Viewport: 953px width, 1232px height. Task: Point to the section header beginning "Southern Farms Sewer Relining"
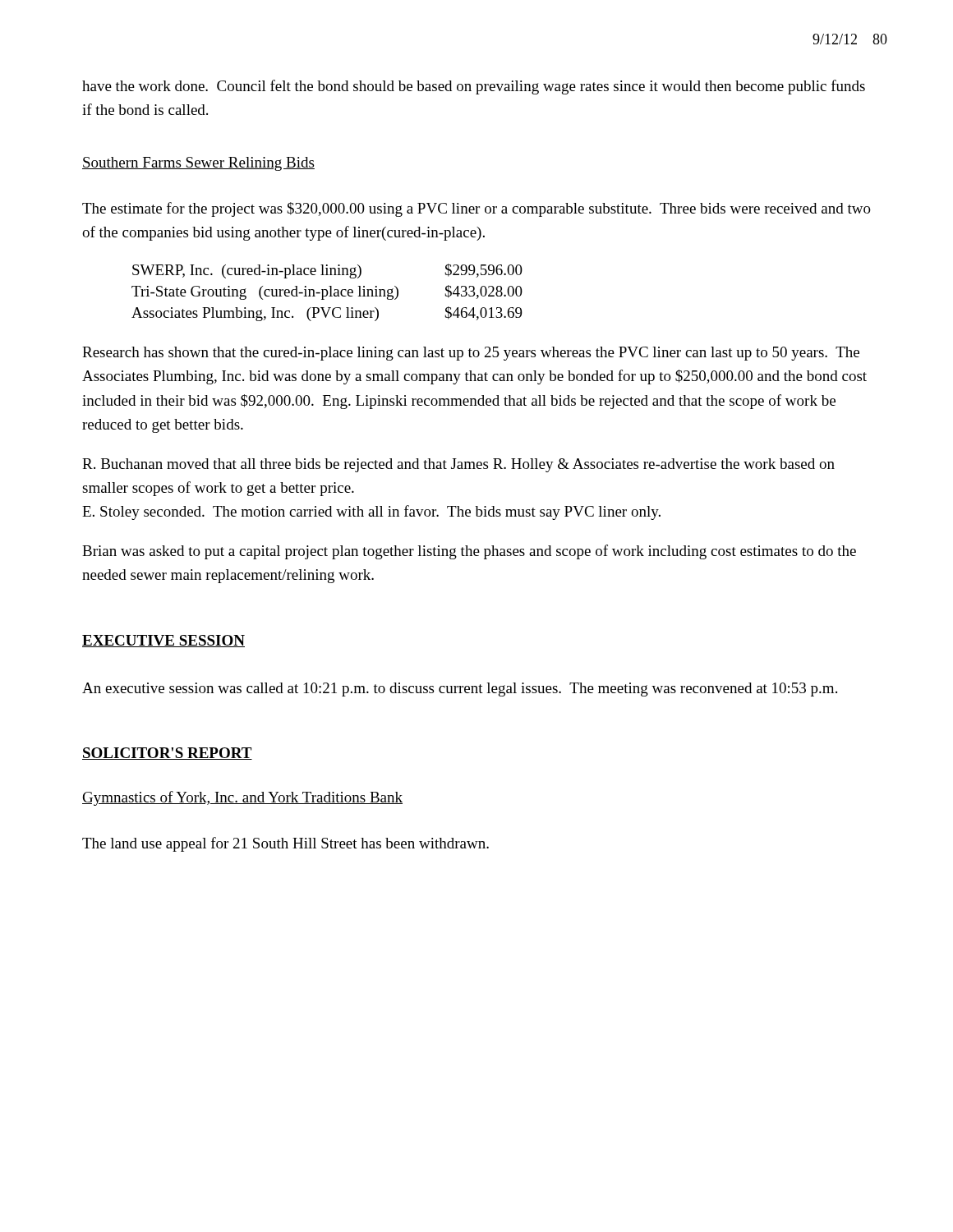198,163
